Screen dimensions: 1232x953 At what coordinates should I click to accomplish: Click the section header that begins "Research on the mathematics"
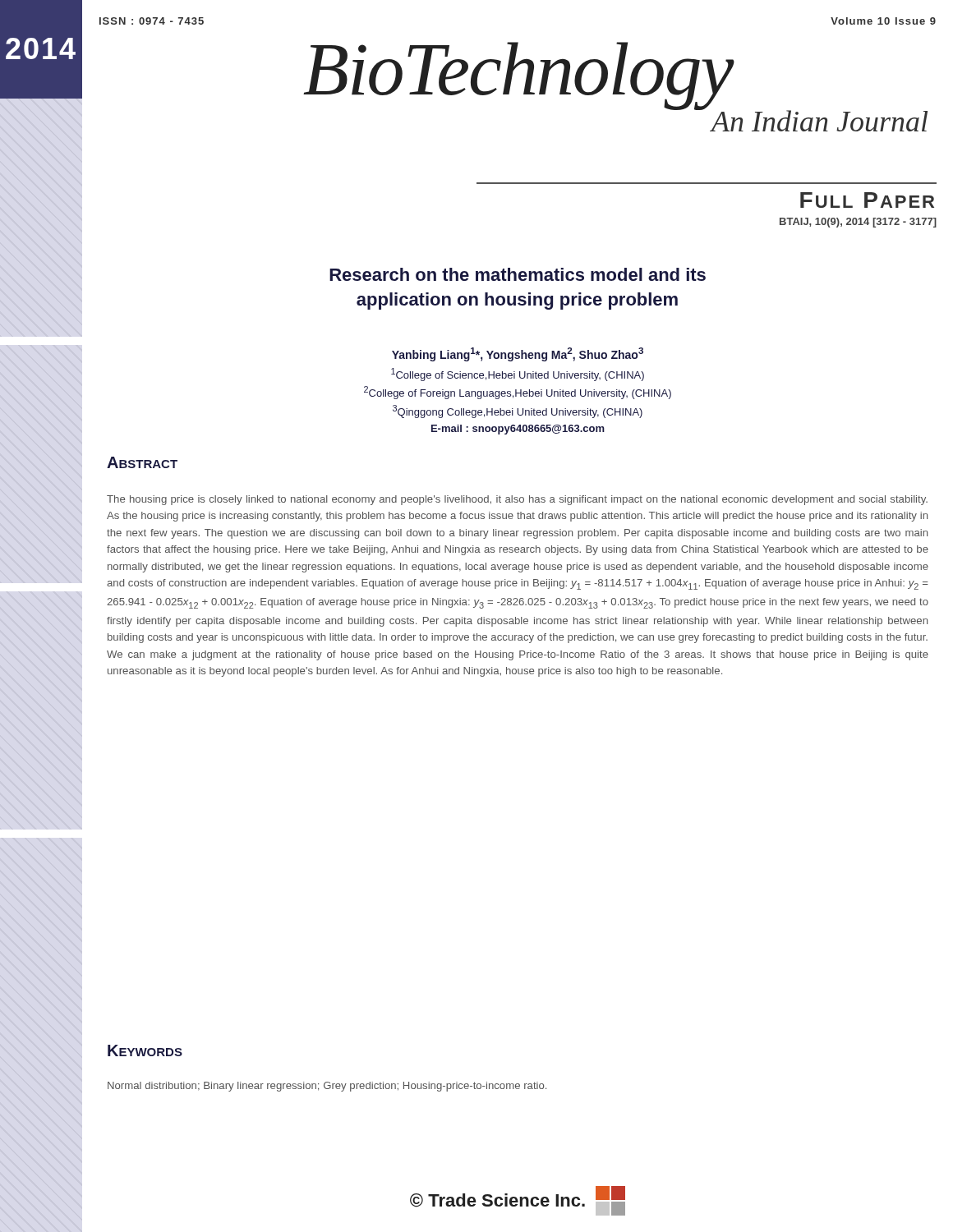518,287
